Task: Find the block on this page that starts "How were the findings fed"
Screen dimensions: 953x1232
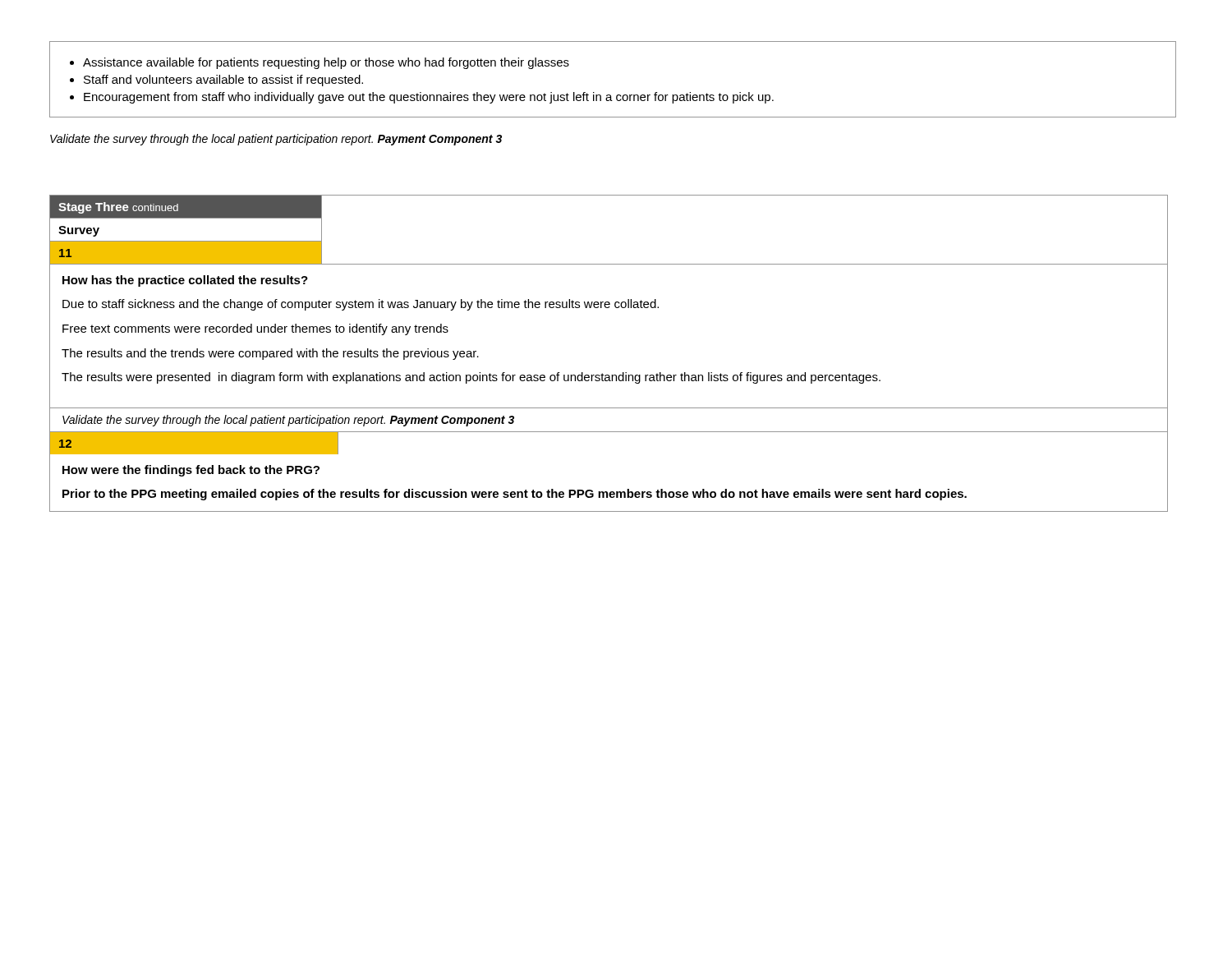Action: [191, 469]
